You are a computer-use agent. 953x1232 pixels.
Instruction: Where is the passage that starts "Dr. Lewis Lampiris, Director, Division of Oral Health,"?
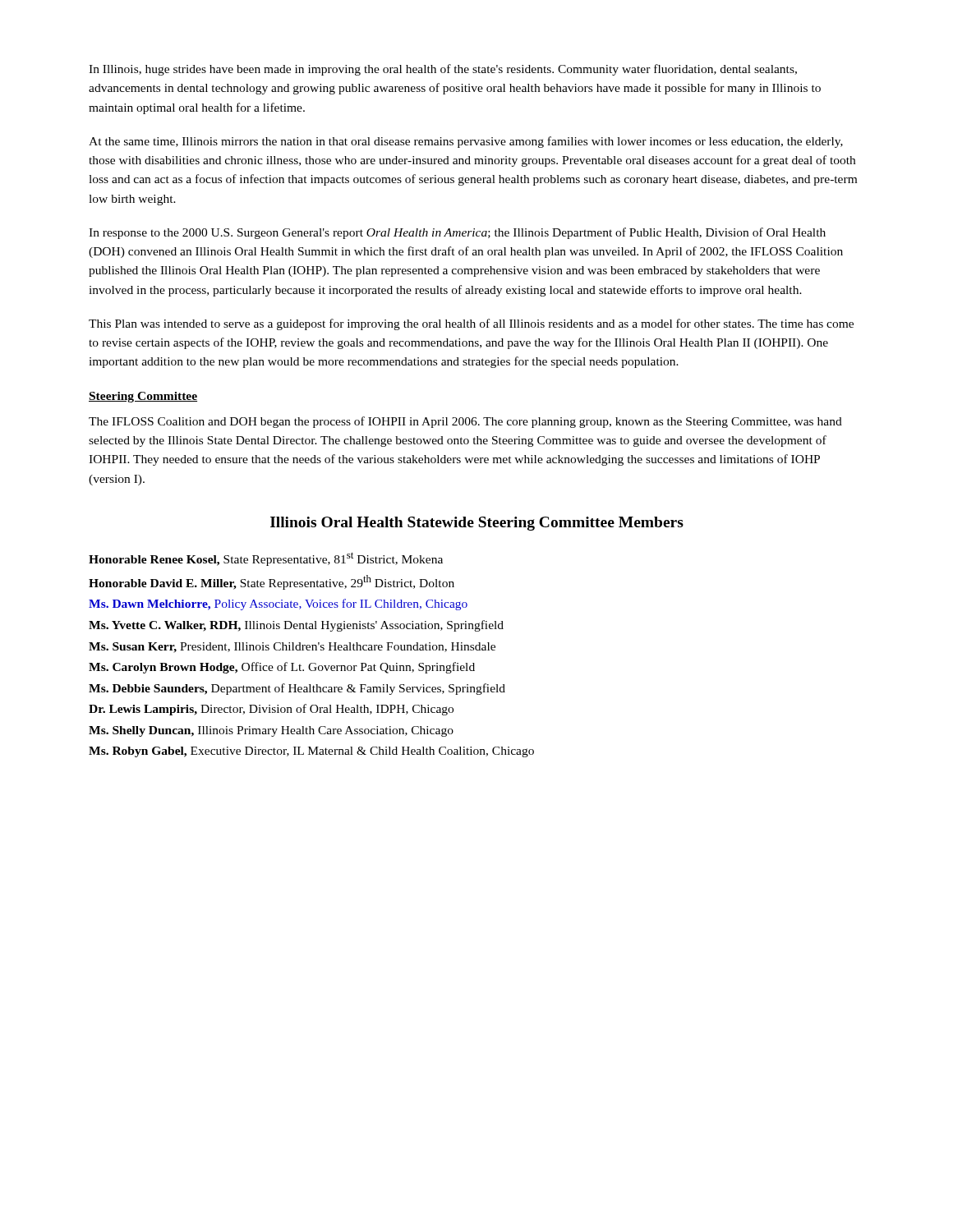coord(271,710)
